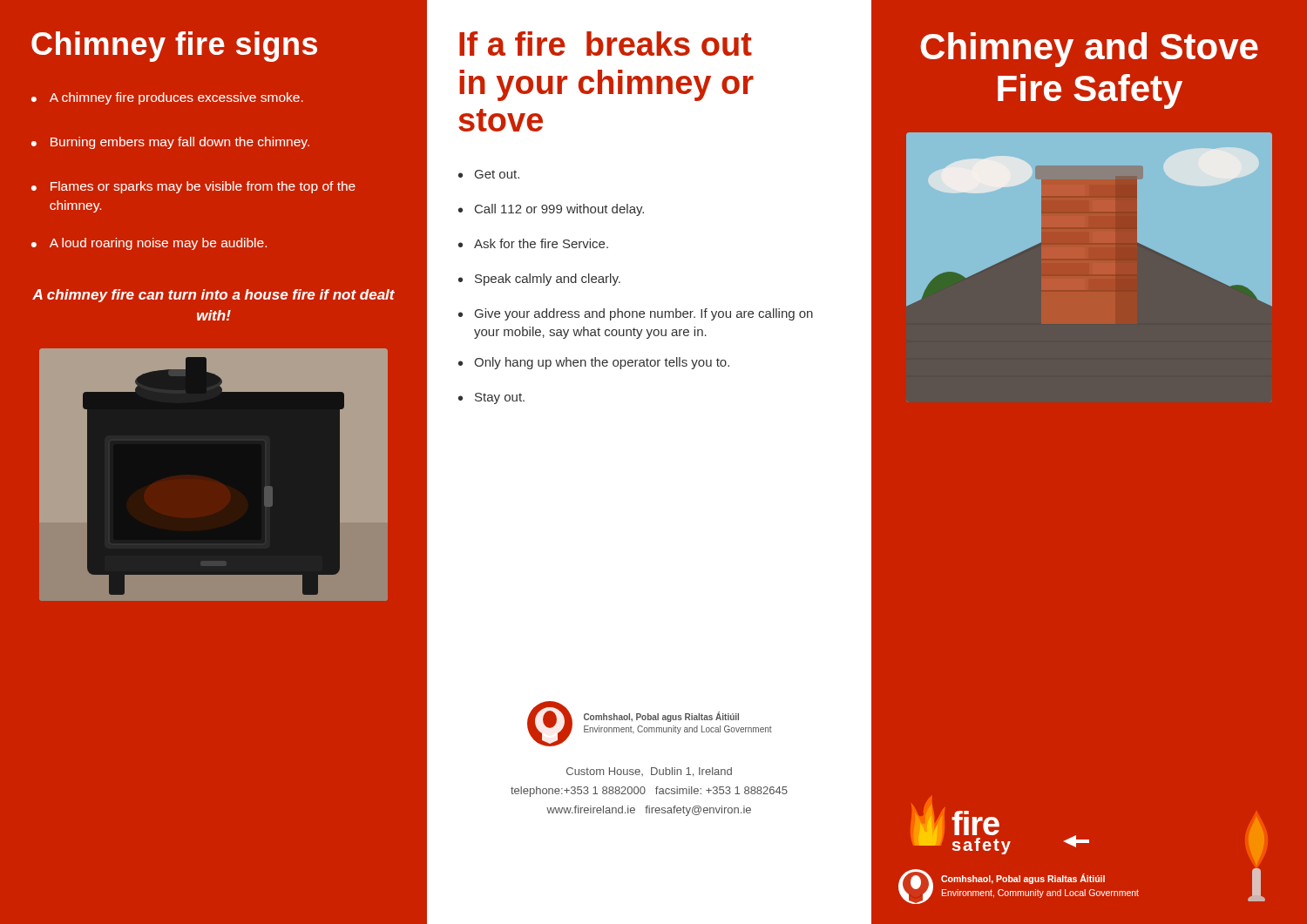Find the title with the text "If a fire breaks outin"
Image resolution: width=1307 pixels, height=924 pixels.
(606, 83)
